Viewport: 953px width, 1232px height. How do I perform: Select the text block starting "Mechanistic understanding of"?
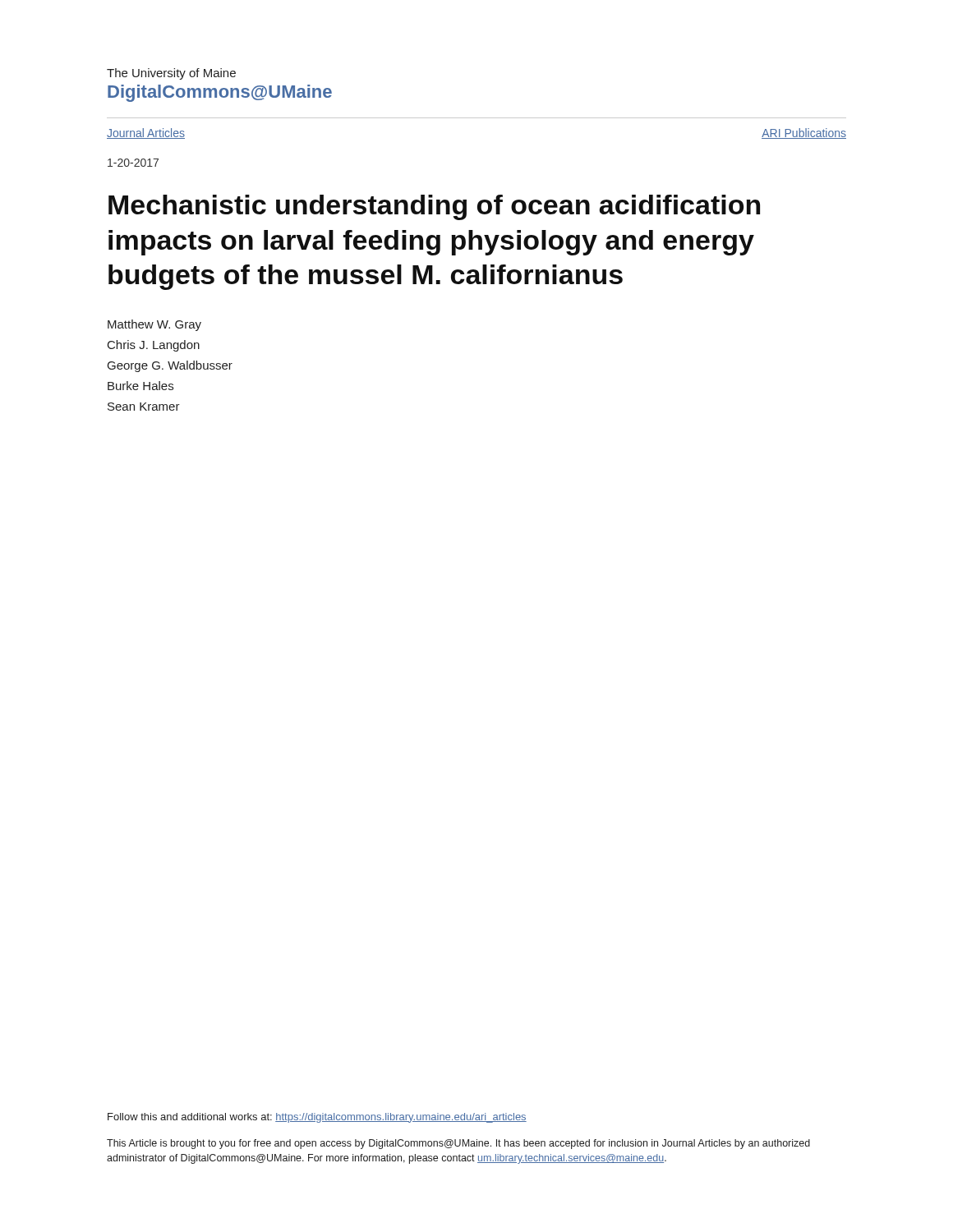coord(434,239)
